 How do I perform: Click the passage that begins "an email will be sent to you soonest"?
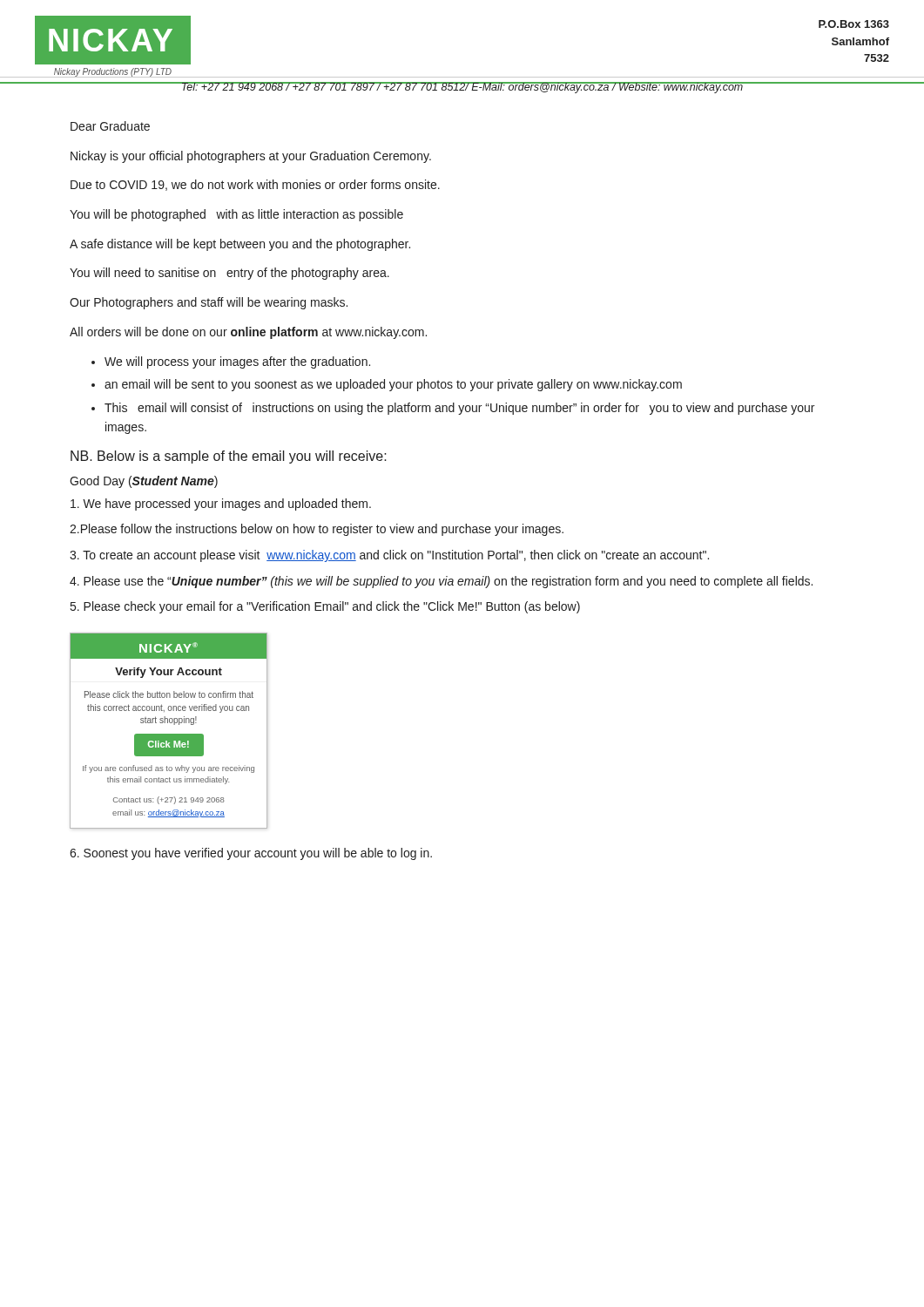[x=393, y=384]
